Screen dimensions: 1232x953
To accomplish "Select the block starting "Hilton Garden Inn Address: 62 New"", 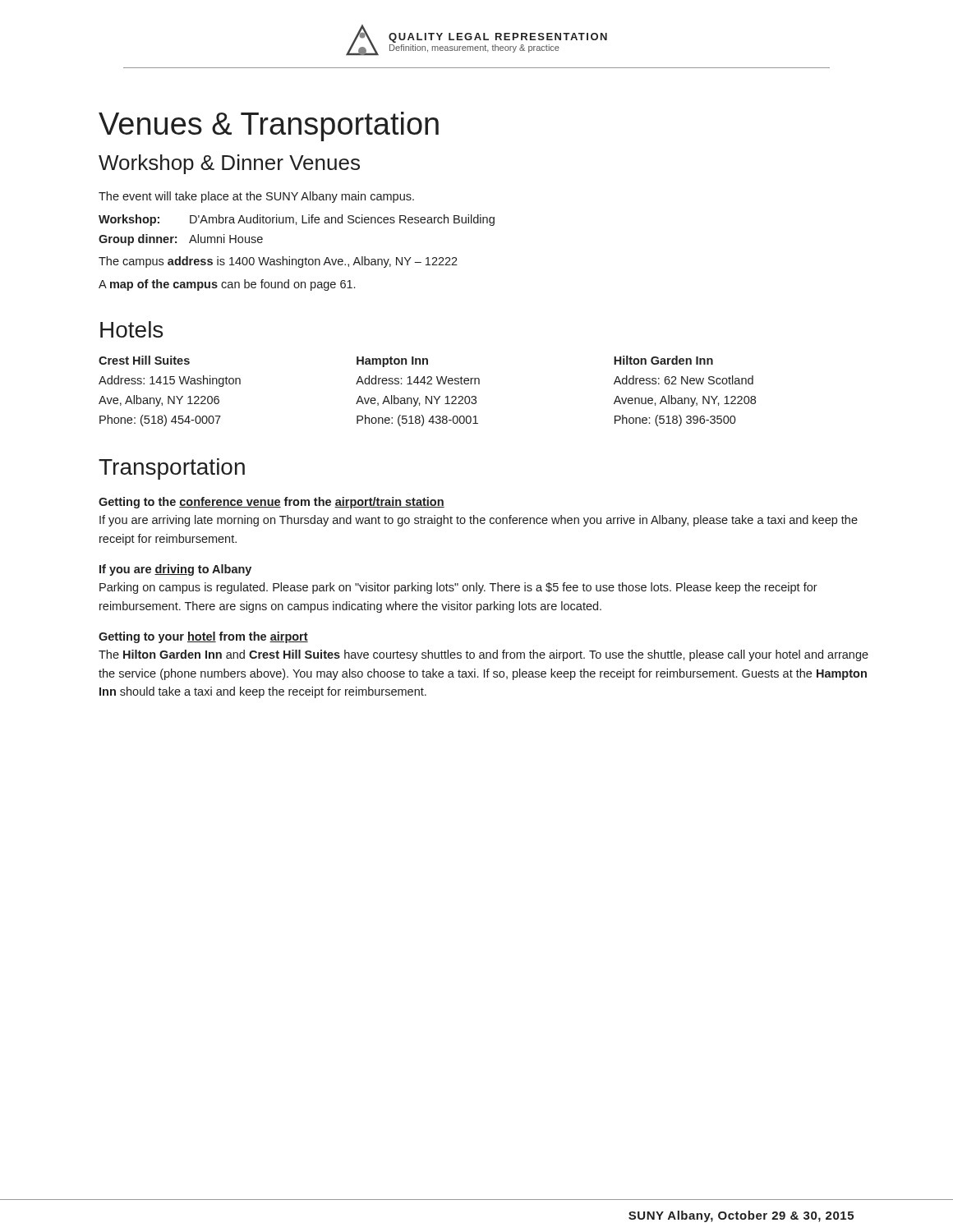I will tap(742, 391).
